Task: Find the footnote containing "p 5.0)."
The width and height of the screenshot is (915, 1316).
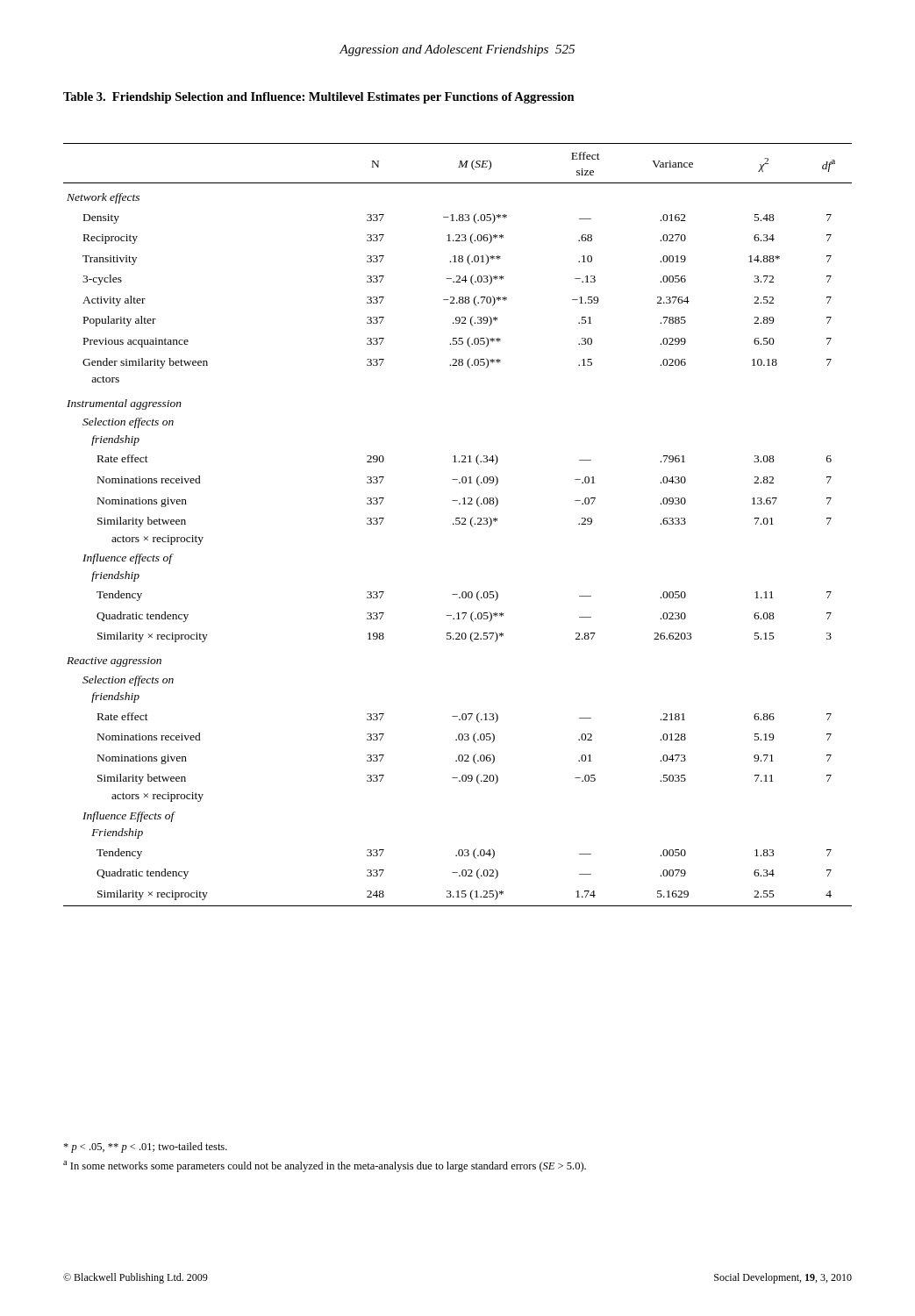Action: [x=325, y=1157]
